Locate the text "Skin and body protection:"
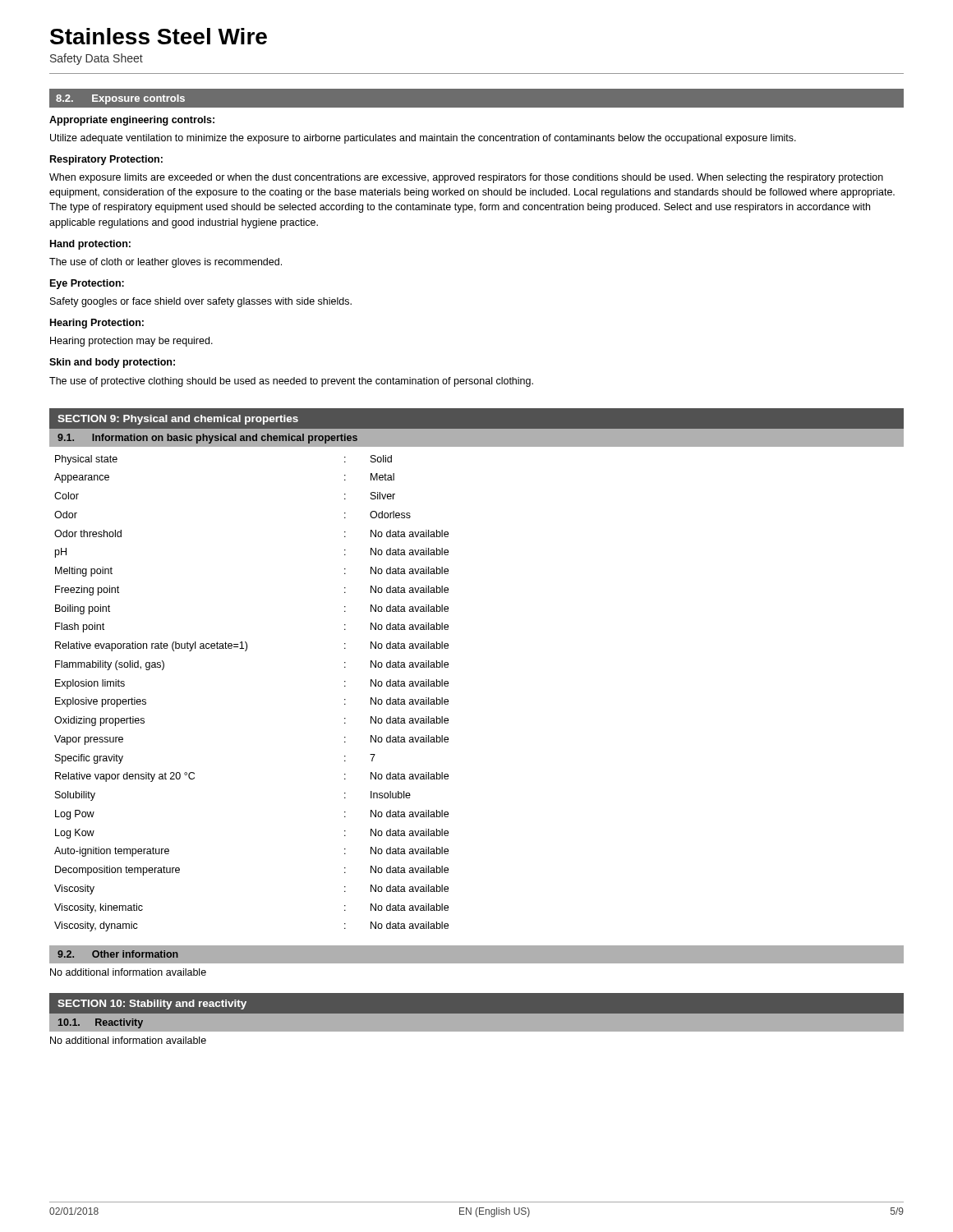The image size is (953, 1232). (113, 363)
